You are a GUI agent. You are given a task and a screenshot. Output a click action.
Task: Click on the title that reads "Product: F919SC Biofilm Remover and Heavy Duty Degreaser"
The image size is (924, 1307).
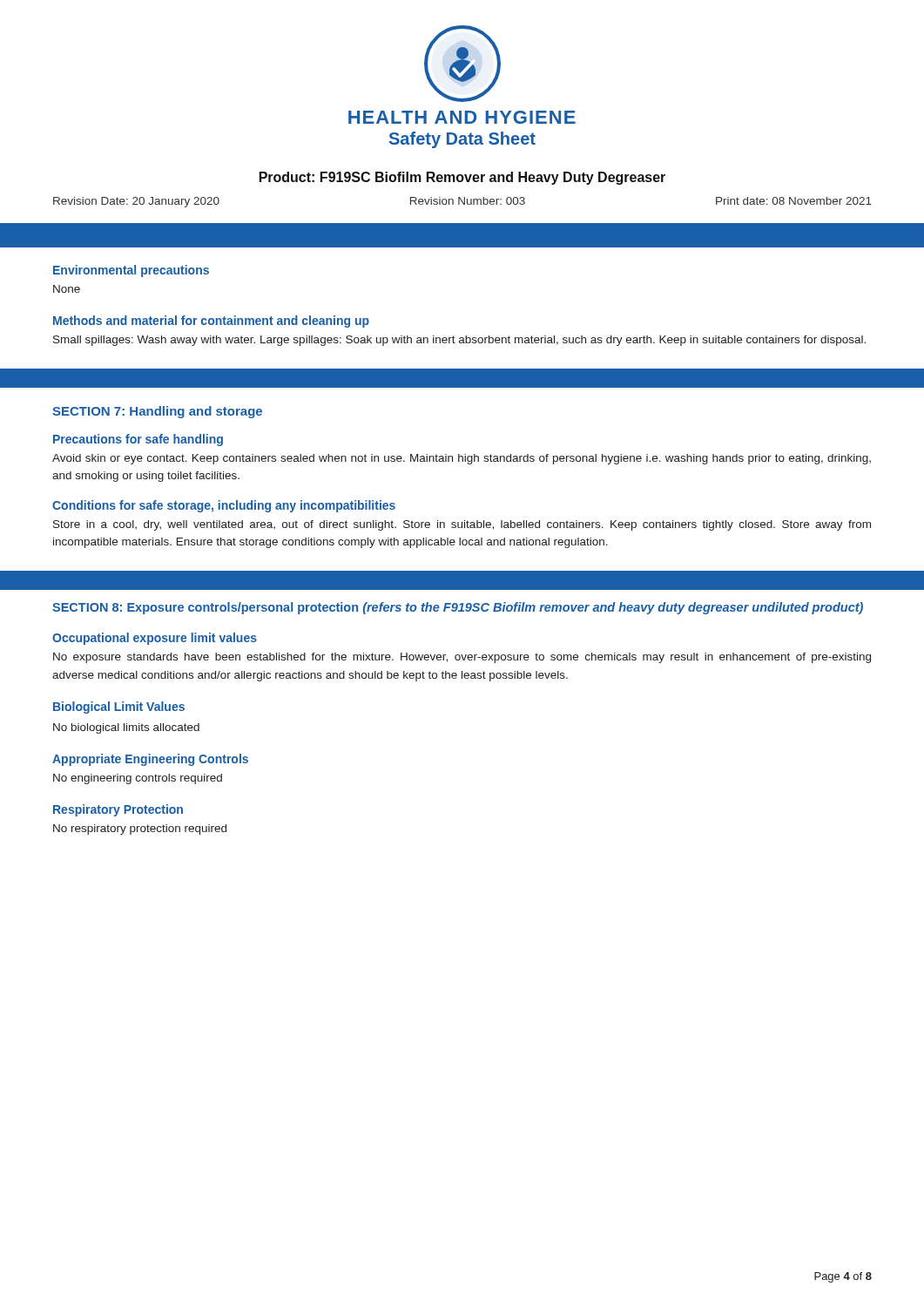click(462, 177)
